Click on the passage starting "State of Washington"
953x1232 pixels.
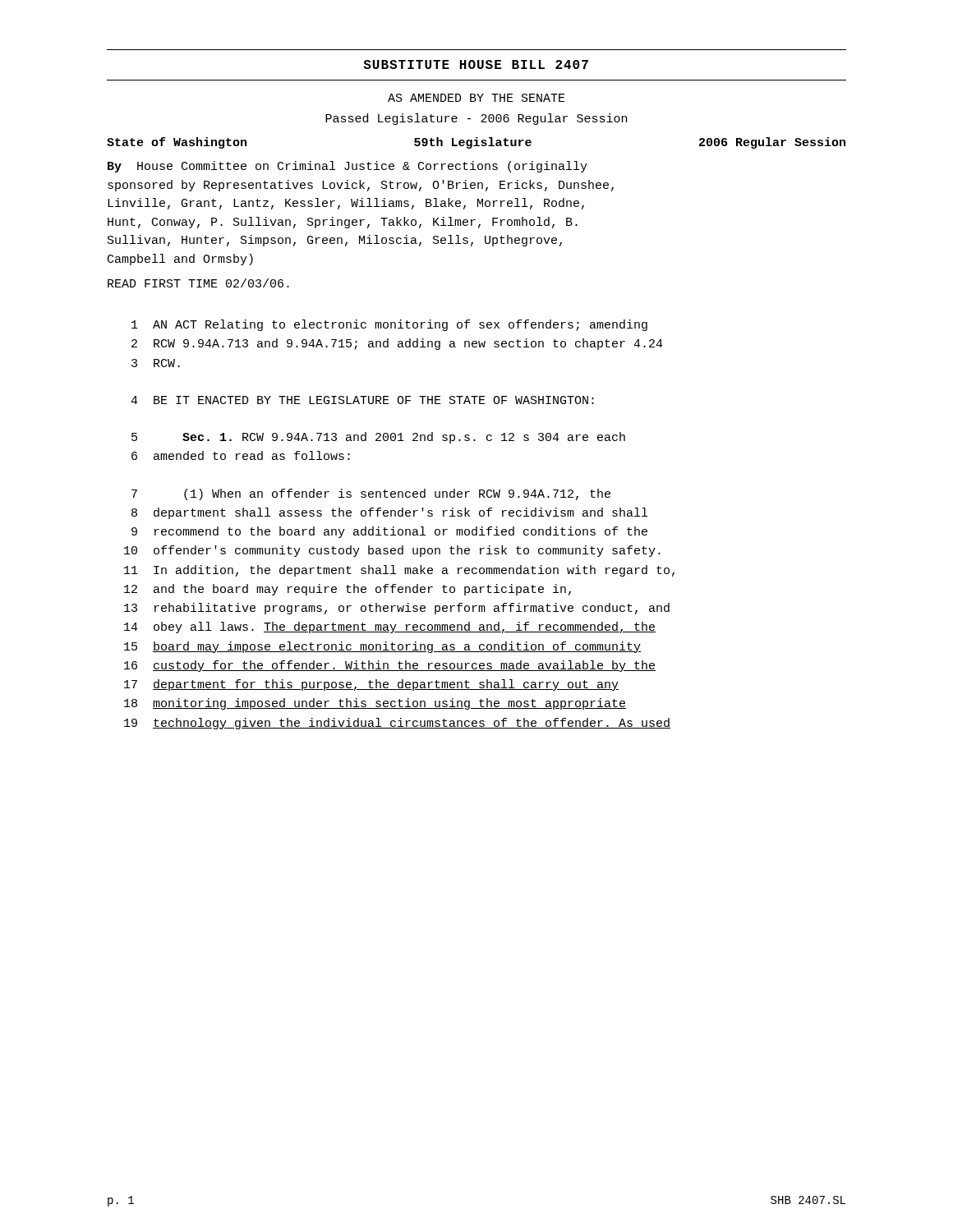pyautogui.click(x=476, y=143)
